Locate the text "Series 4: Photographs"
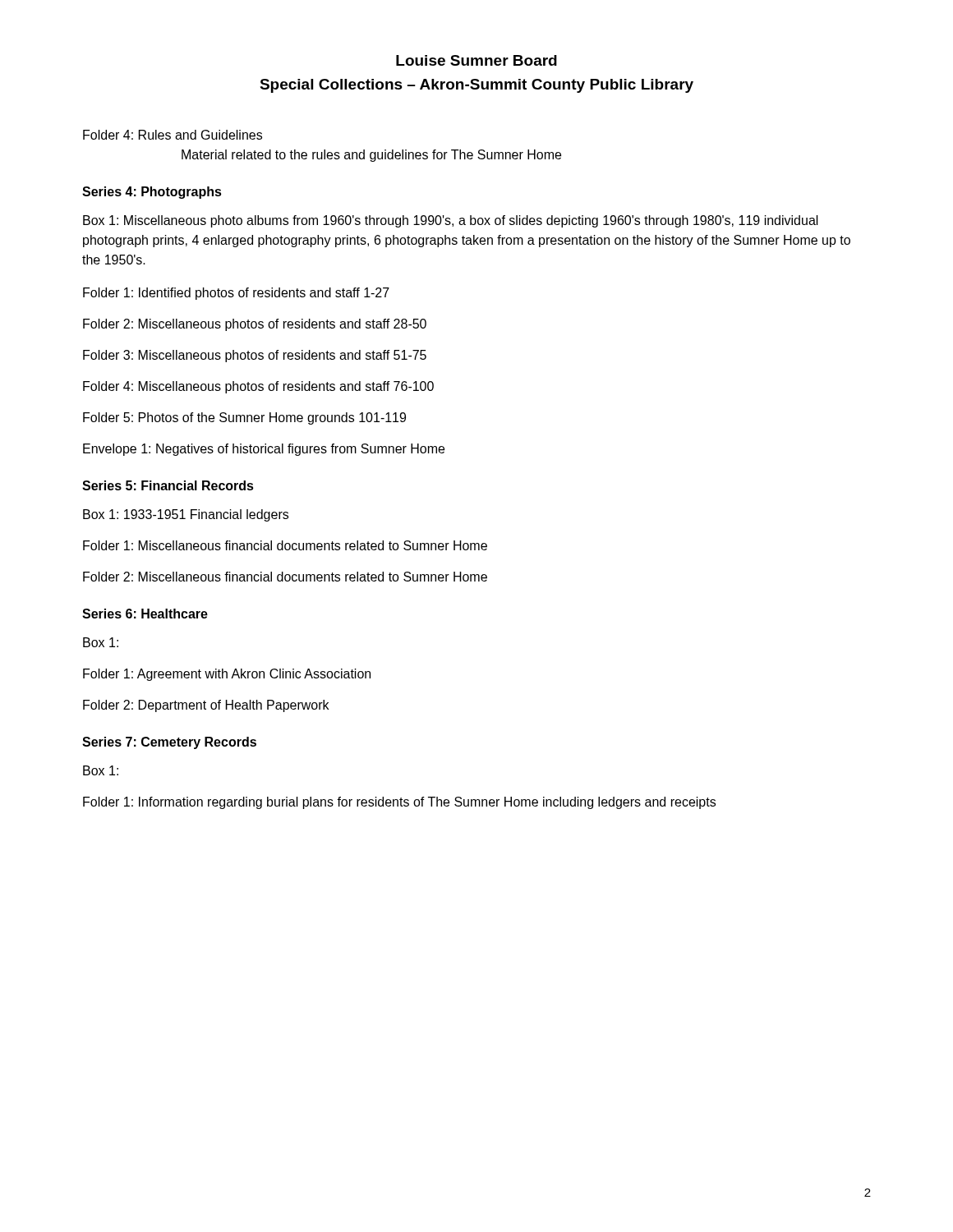 coord(152,192)
